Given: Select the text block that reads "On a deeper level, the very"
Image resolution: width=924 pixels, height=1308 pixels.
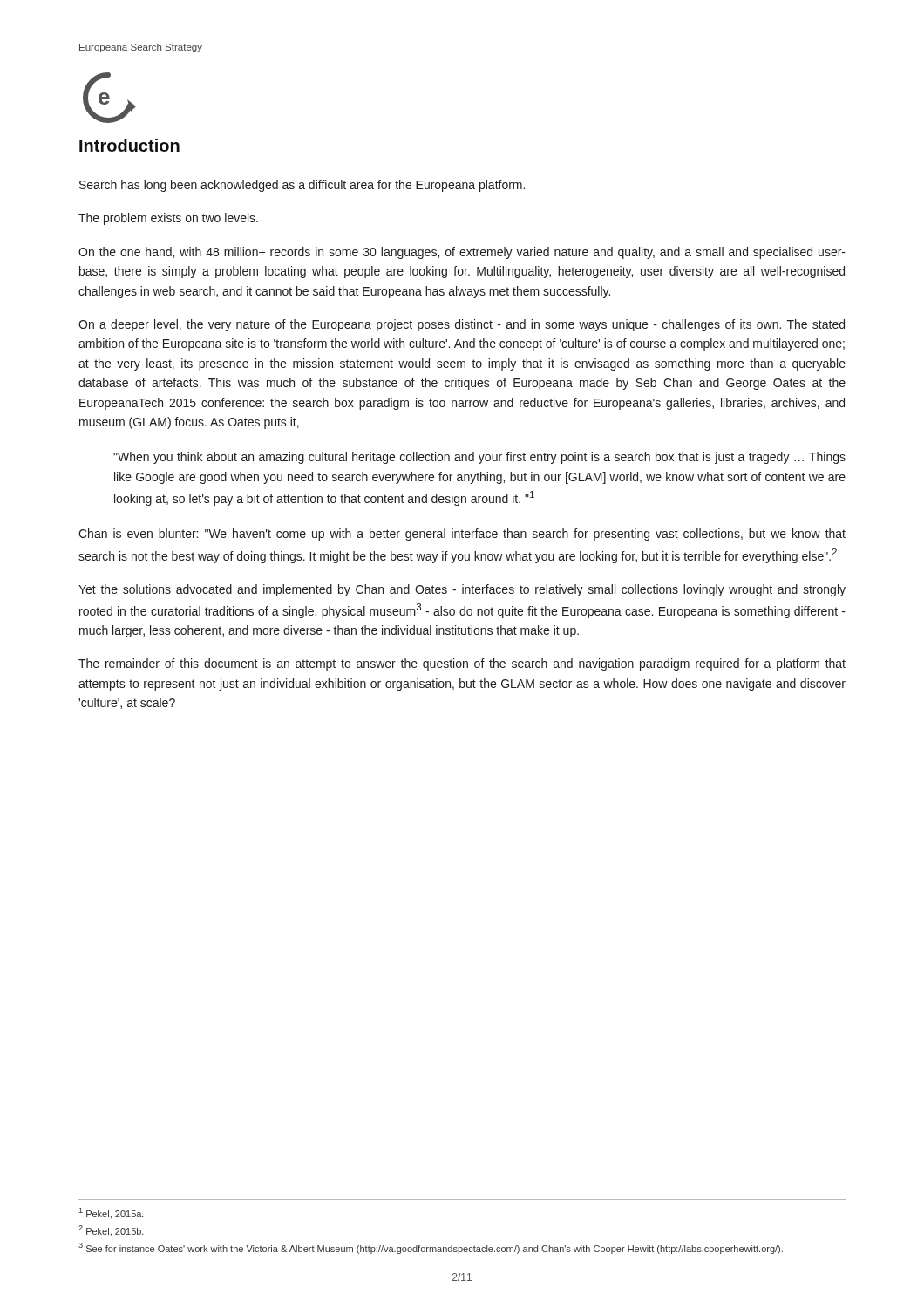Looking at the screenshot, I should pyautogui.click(x=462, y=373).
